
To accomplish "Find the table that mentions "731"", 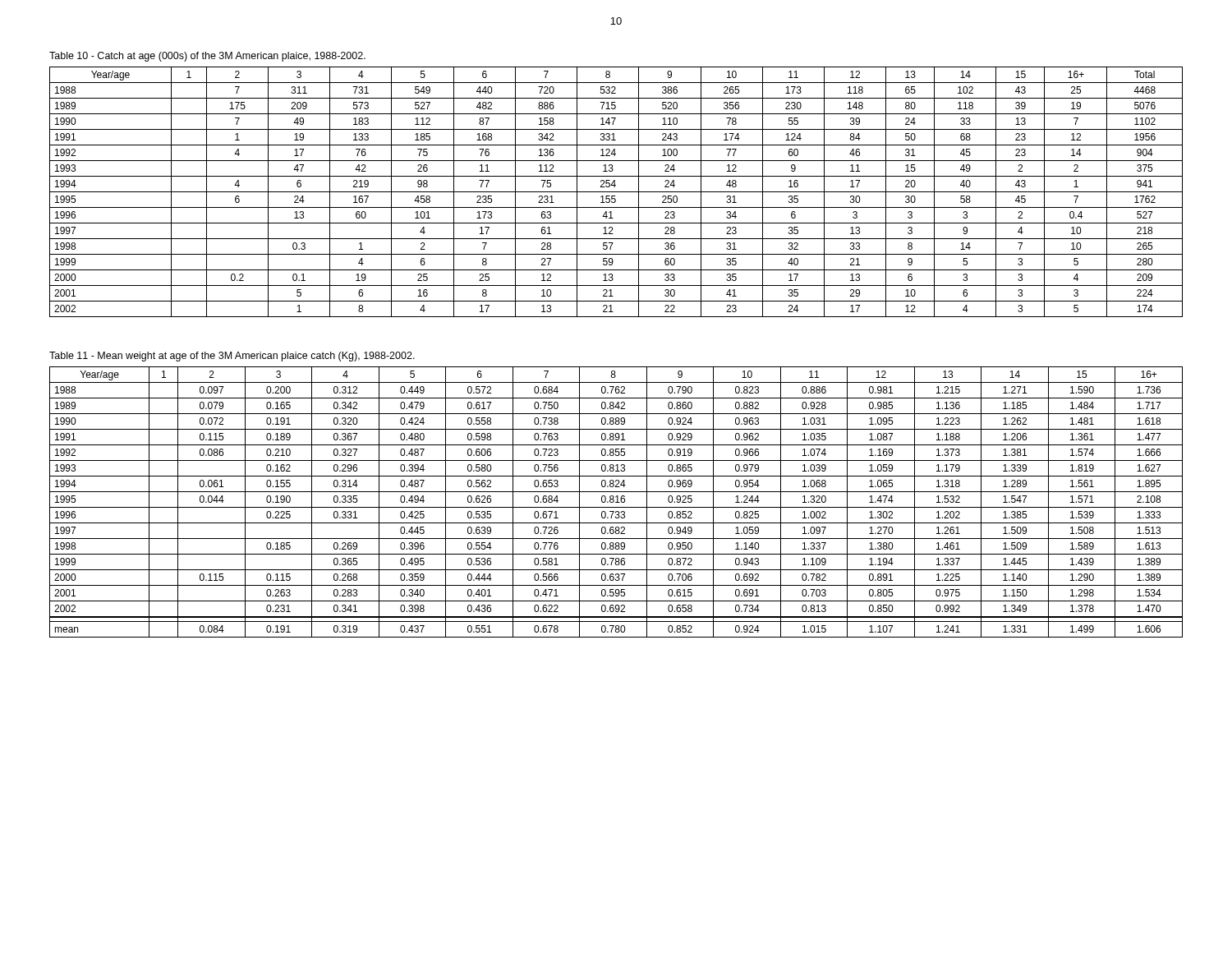I will point(616,192).
